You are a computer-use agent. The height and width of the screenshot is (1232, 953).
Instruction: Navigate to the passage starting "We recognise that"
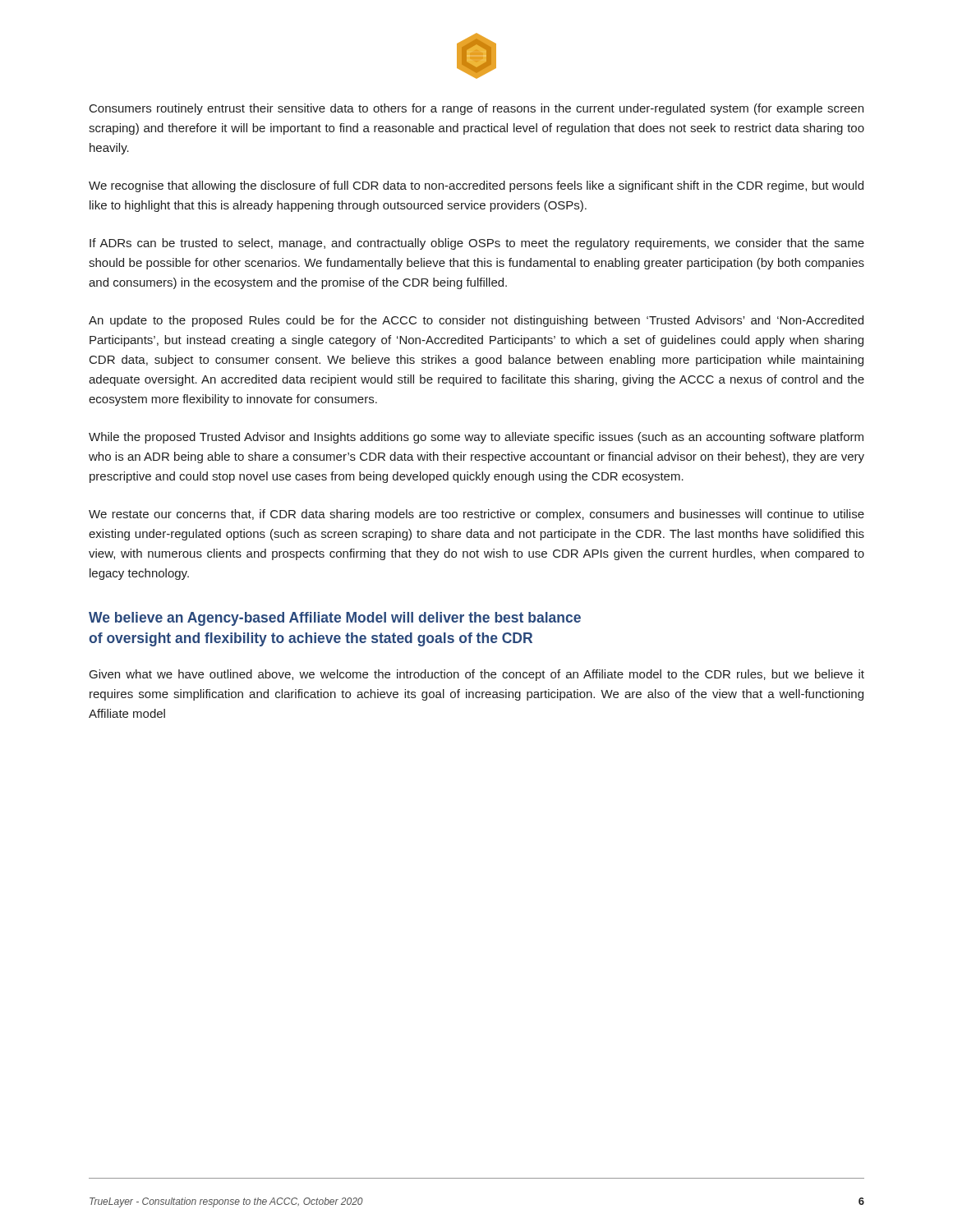pos(476,195)
